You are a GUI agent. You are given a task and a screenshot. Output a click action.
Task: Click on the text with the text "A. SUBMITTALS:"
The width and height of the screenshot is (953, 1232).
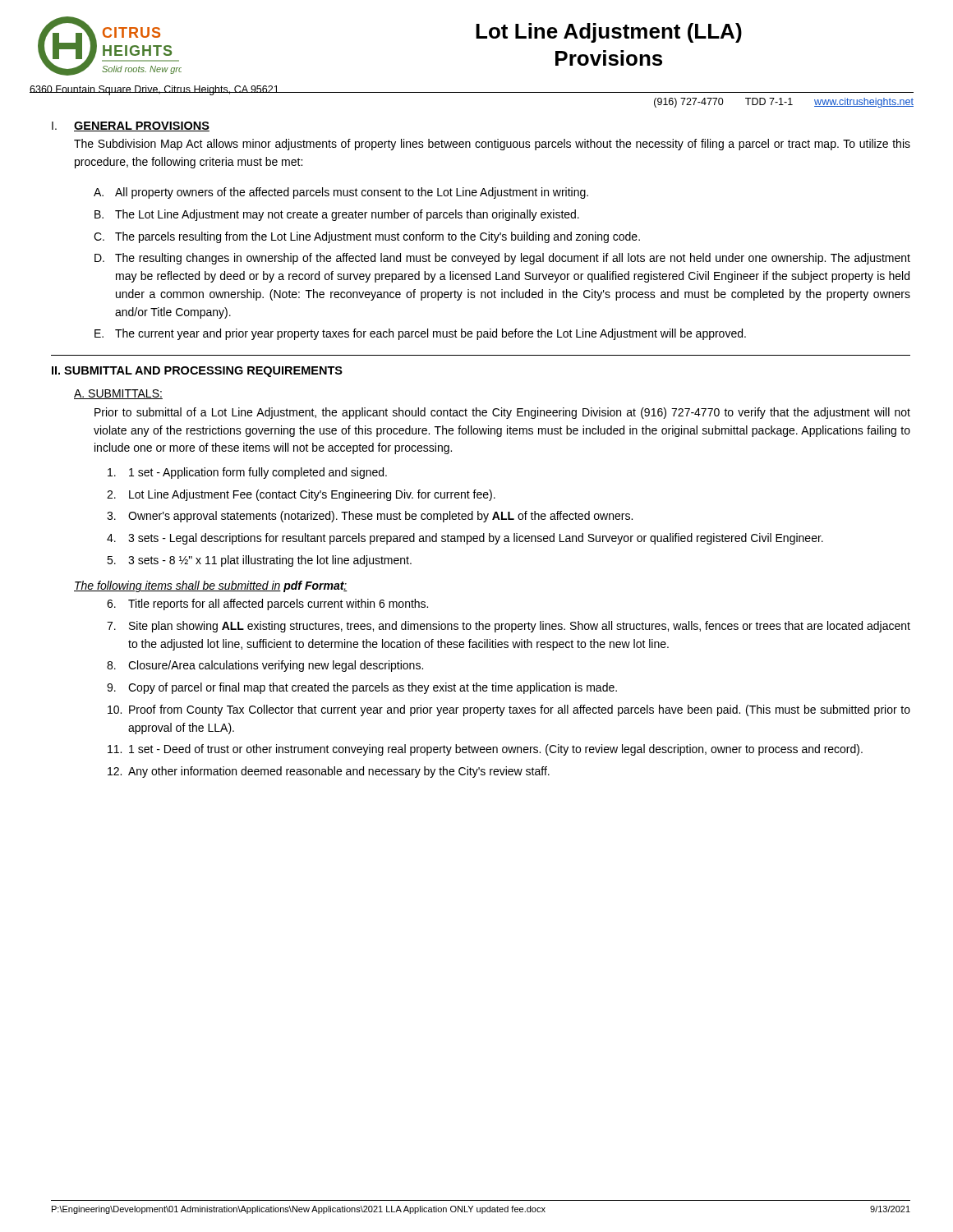tap(118, 393)
